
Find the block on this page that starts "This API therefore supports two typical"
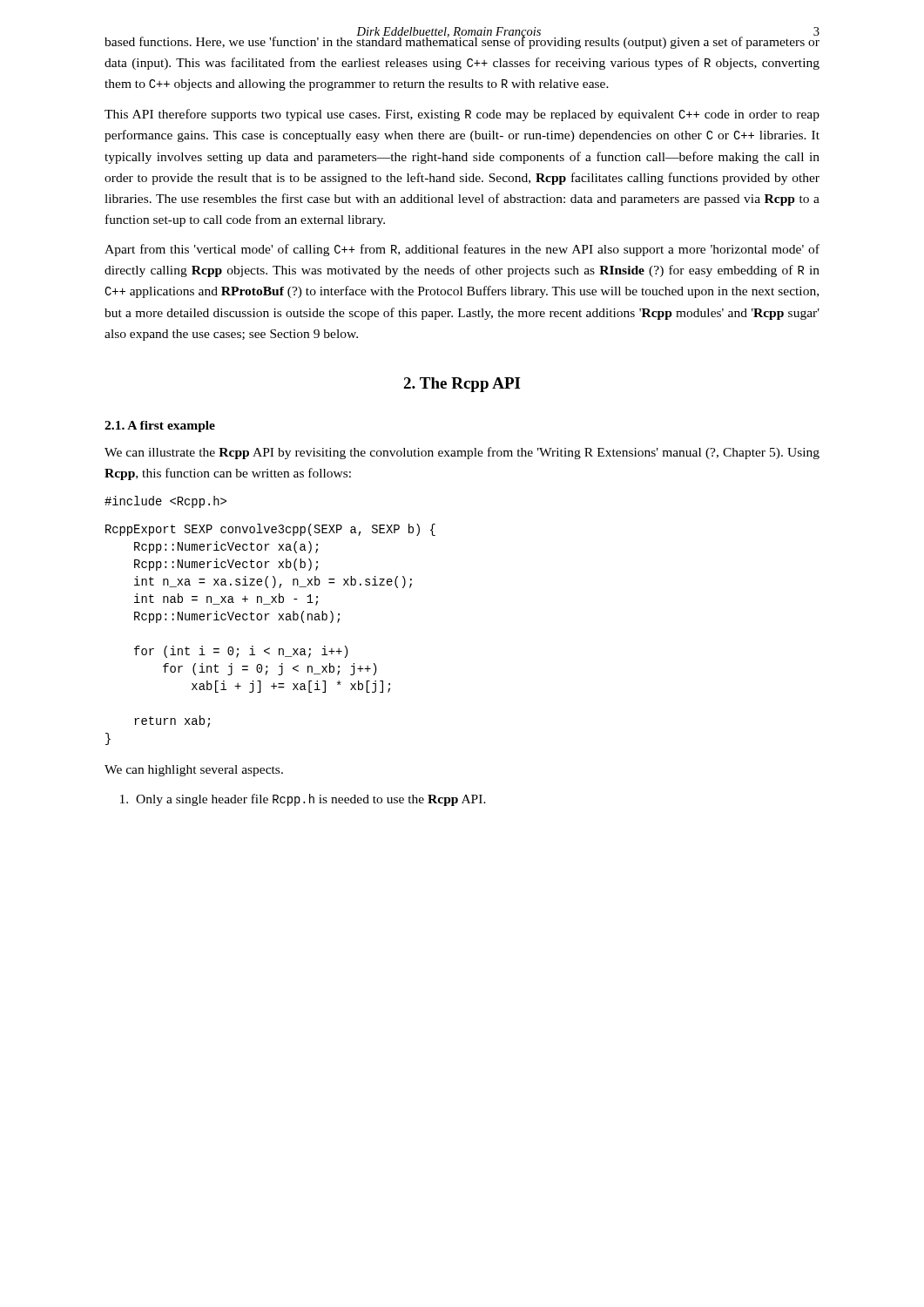462,167
